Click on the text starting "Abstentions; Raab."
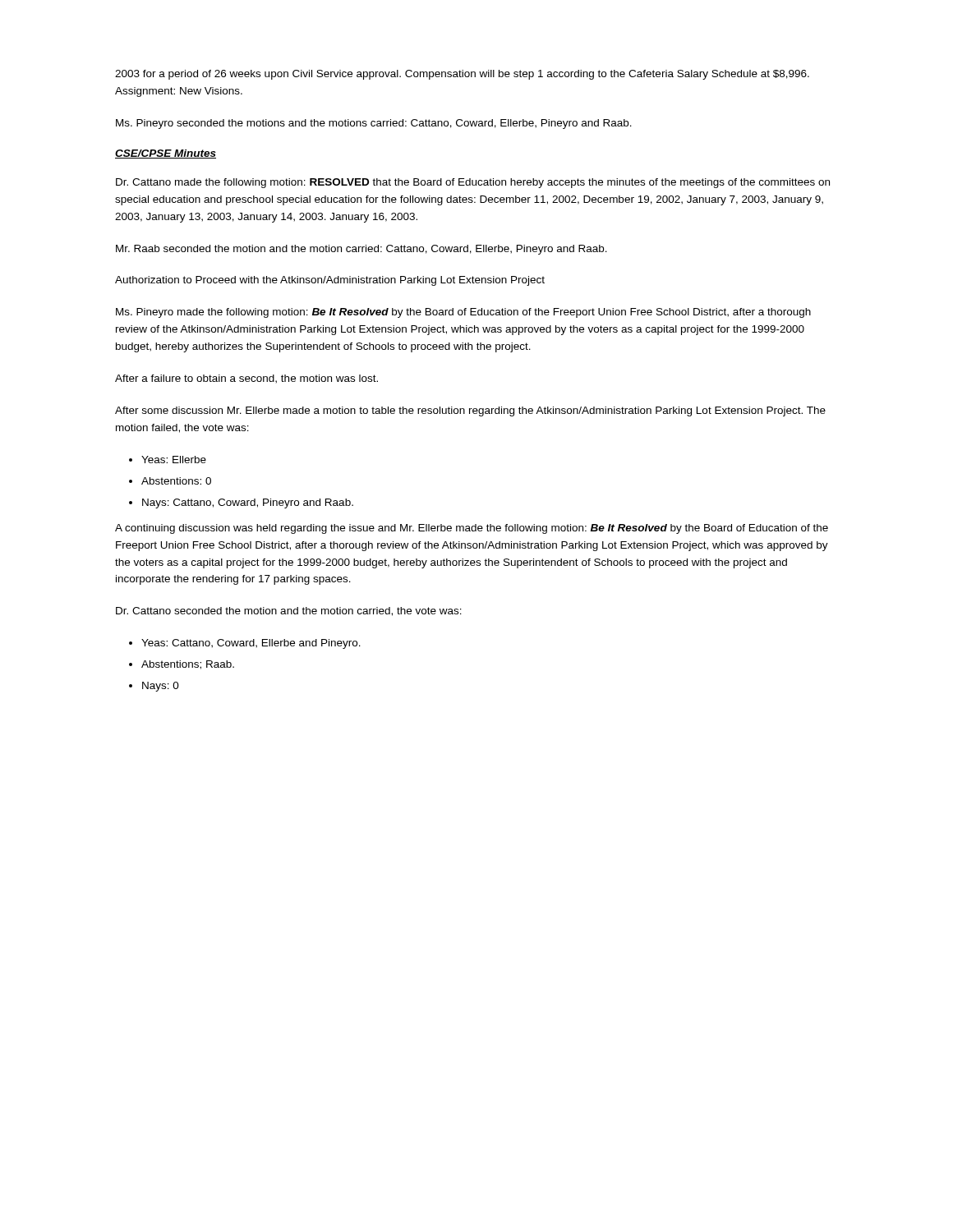The width and height of the screenshot is (953, 1232). pyautogui.click(x=188, y=664)
